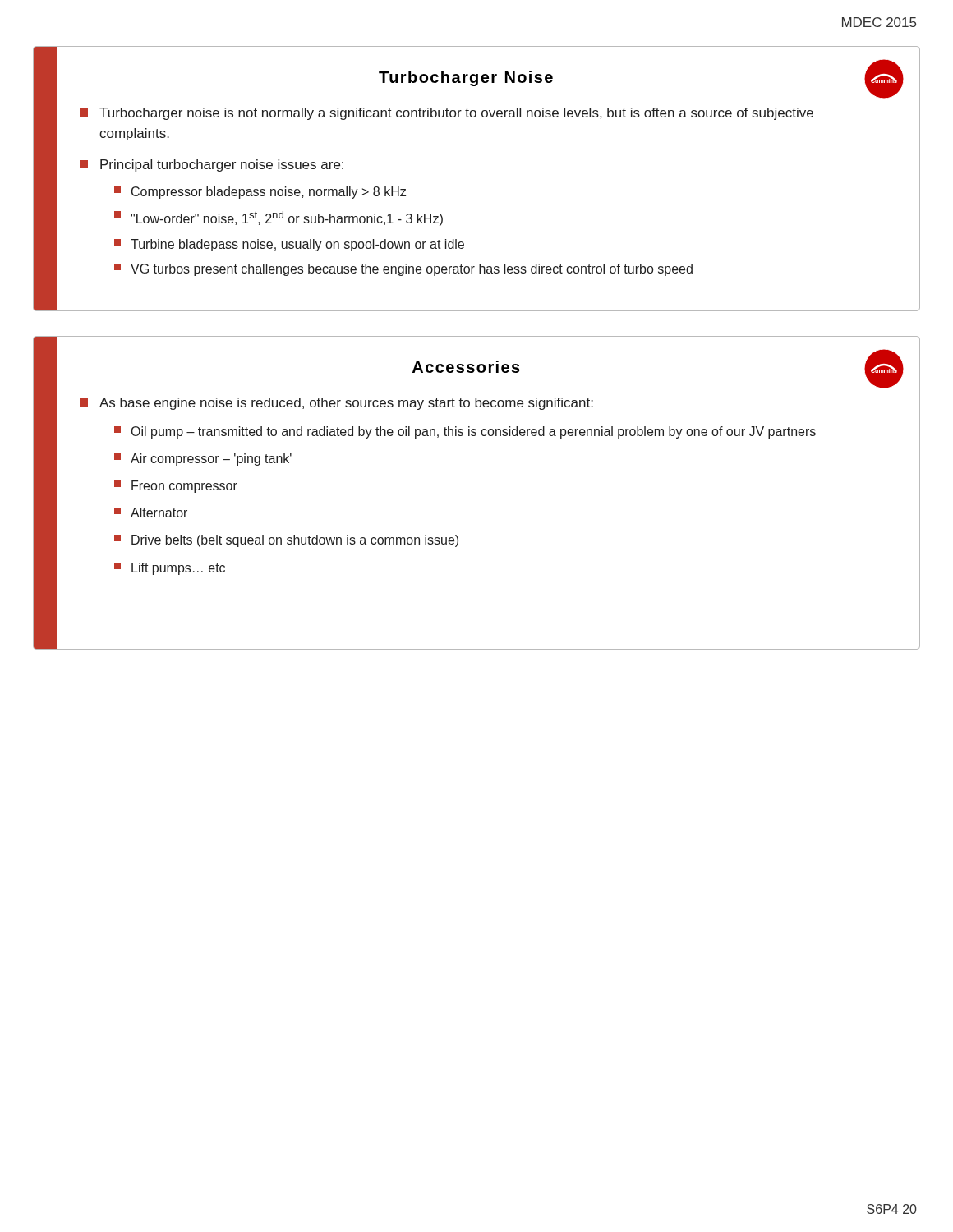Find the block starting "As base engine noise"
Screen dimensions: 1232x953
[x=336, y=404]
